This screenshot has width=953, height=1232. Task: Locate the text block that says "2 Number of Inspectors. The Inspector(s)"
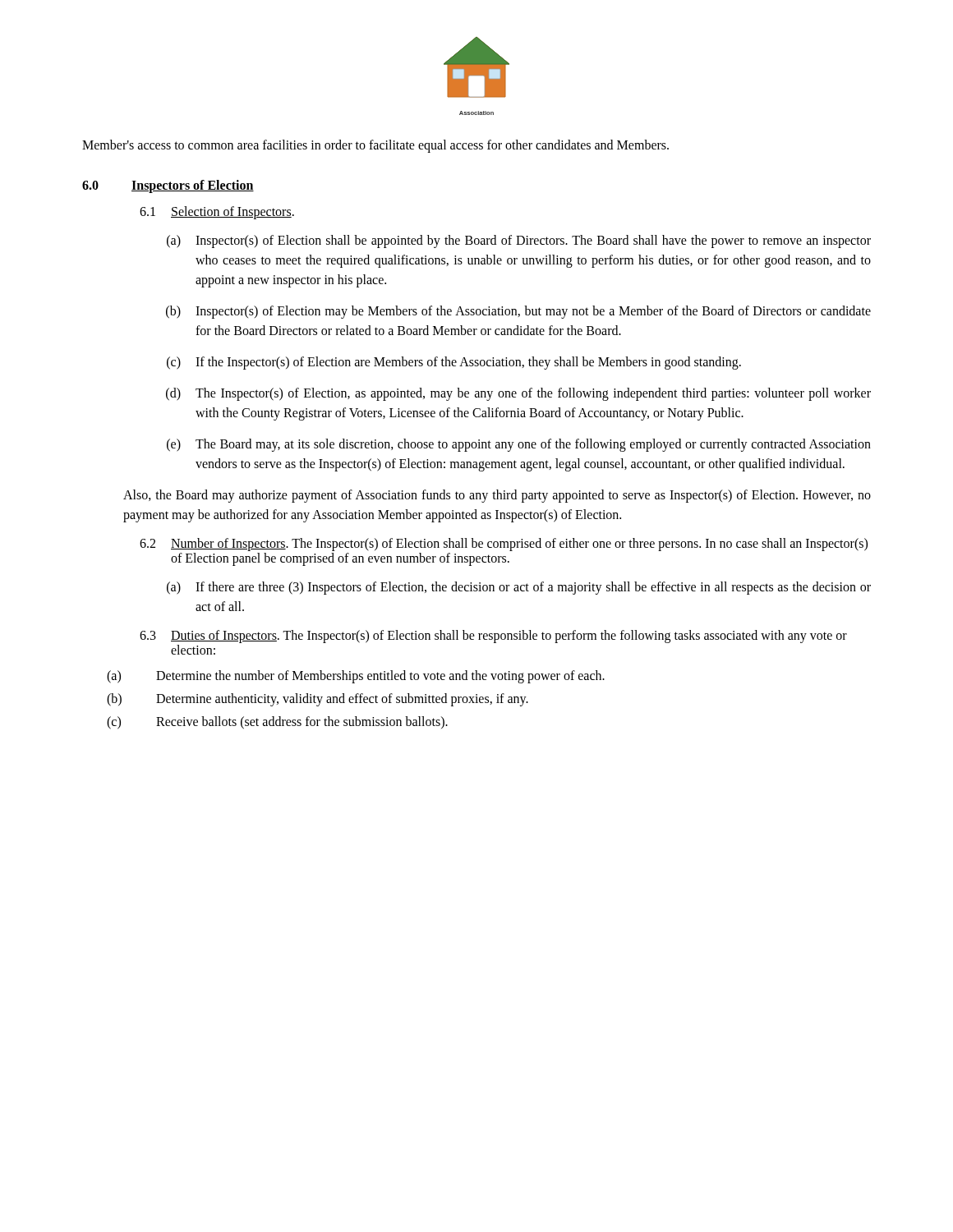point(476,551)
